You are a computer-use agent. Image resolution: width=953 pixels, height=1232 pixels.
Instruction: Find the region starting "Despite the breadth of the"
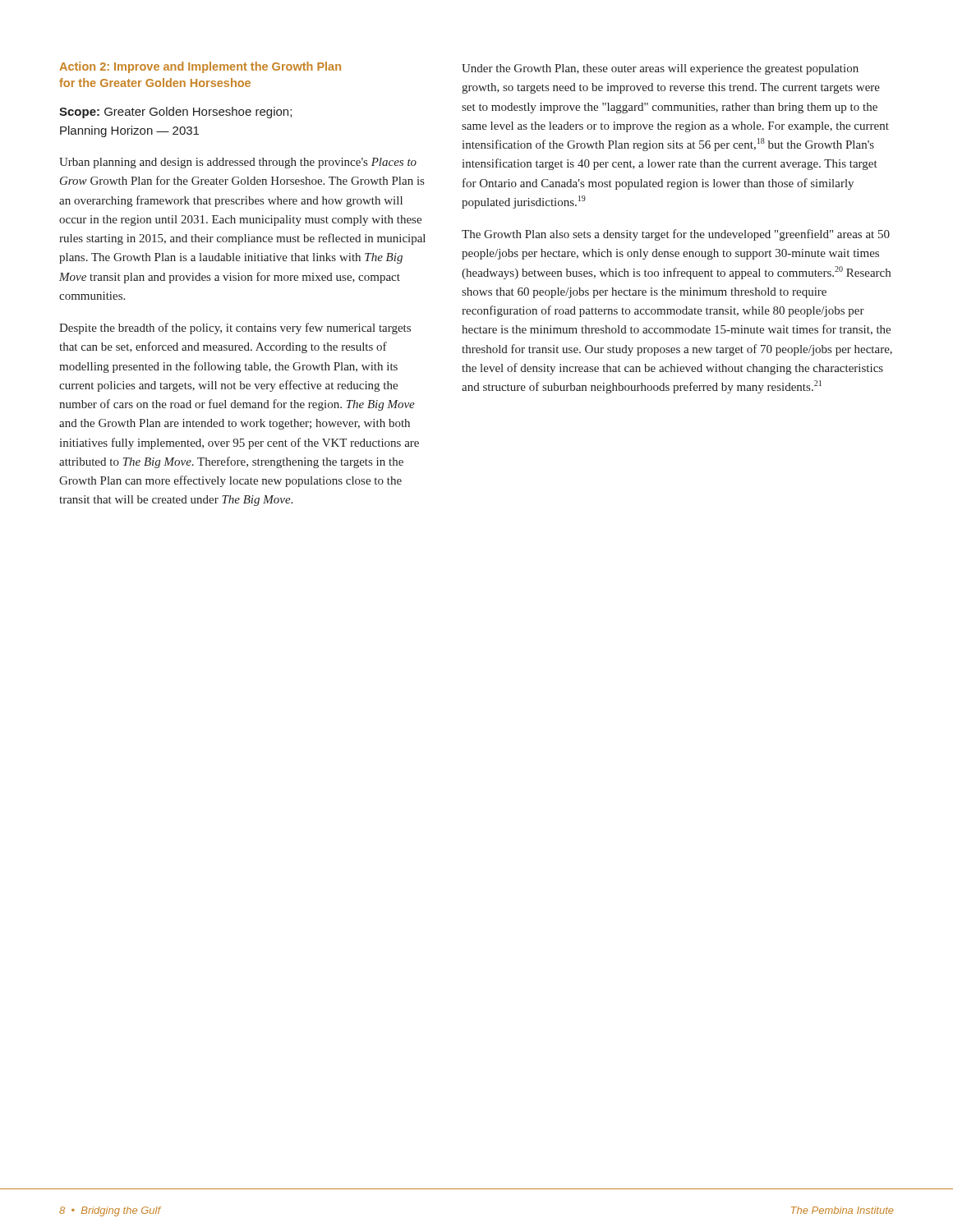pyautogui.click(x=239, y=414)
